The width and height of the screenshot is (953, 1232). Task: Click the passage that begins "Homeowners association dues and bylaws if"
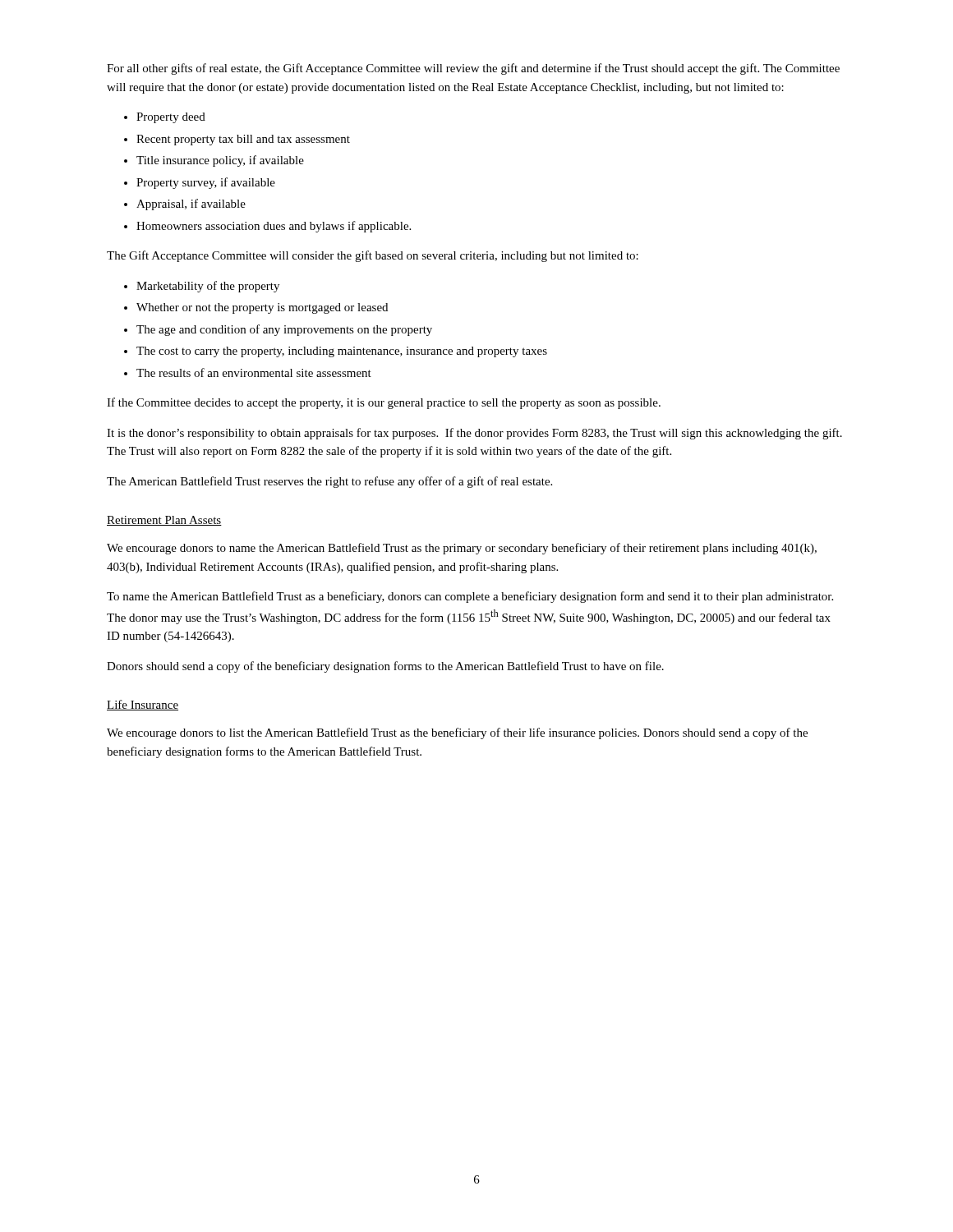(x=274, y=225)
